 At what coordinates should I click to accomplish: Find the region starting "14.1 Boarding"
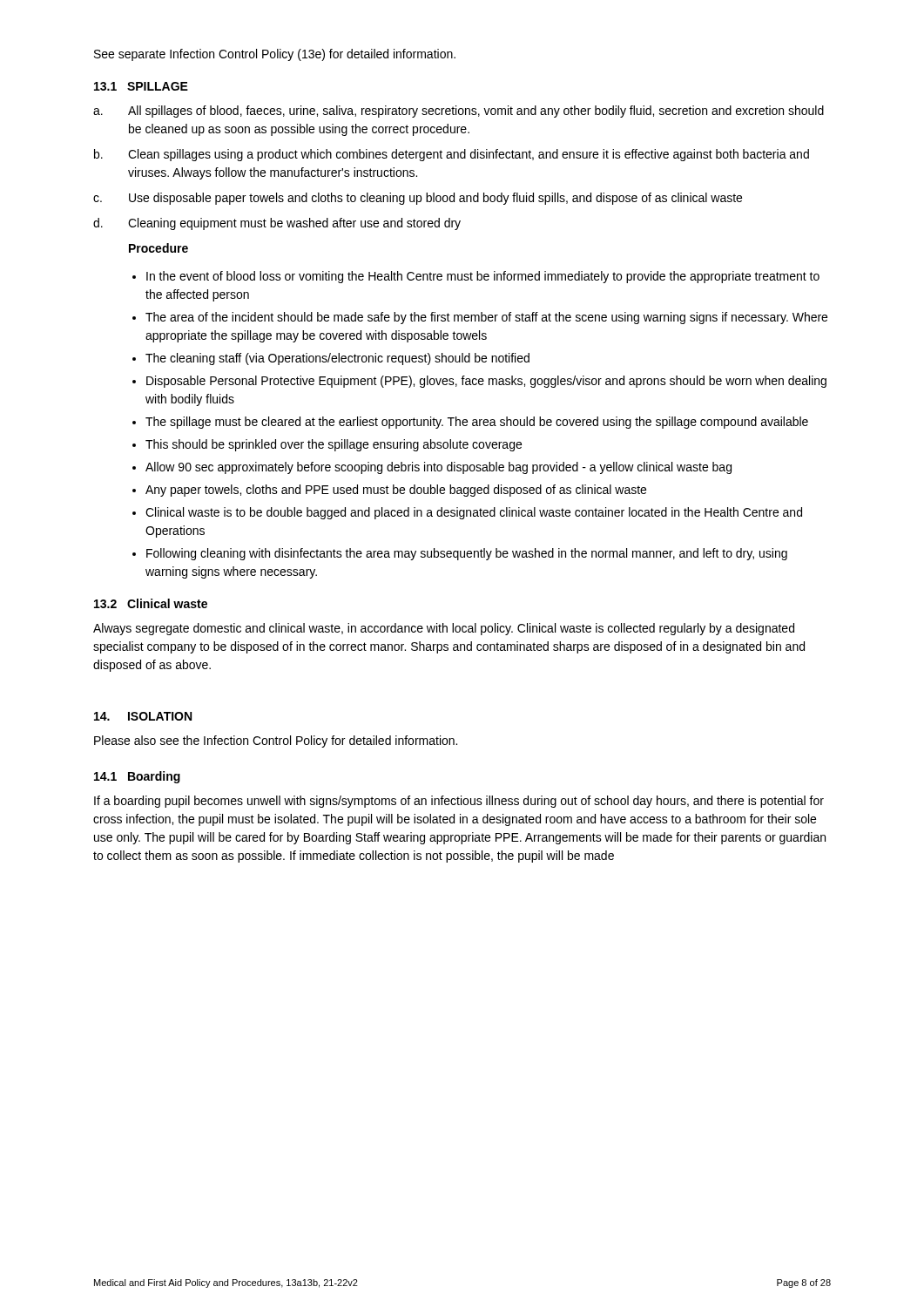(137, 776)
